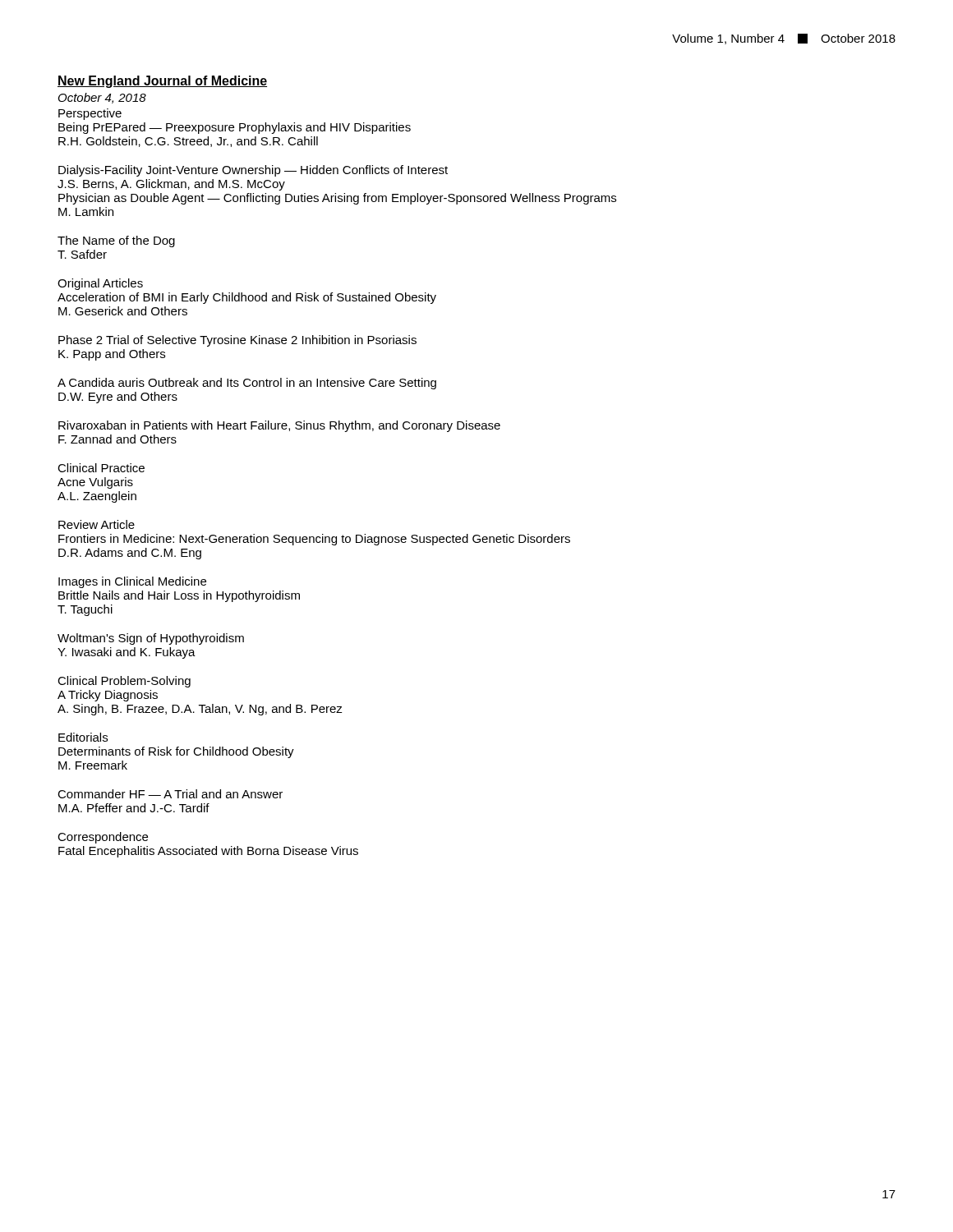Viewport: 953px width, 1232px height.
Task: Navigate to the element starting "Phase 2 Trial of Selective Tyrosine Kinase"
Action: tap(237, 347)
